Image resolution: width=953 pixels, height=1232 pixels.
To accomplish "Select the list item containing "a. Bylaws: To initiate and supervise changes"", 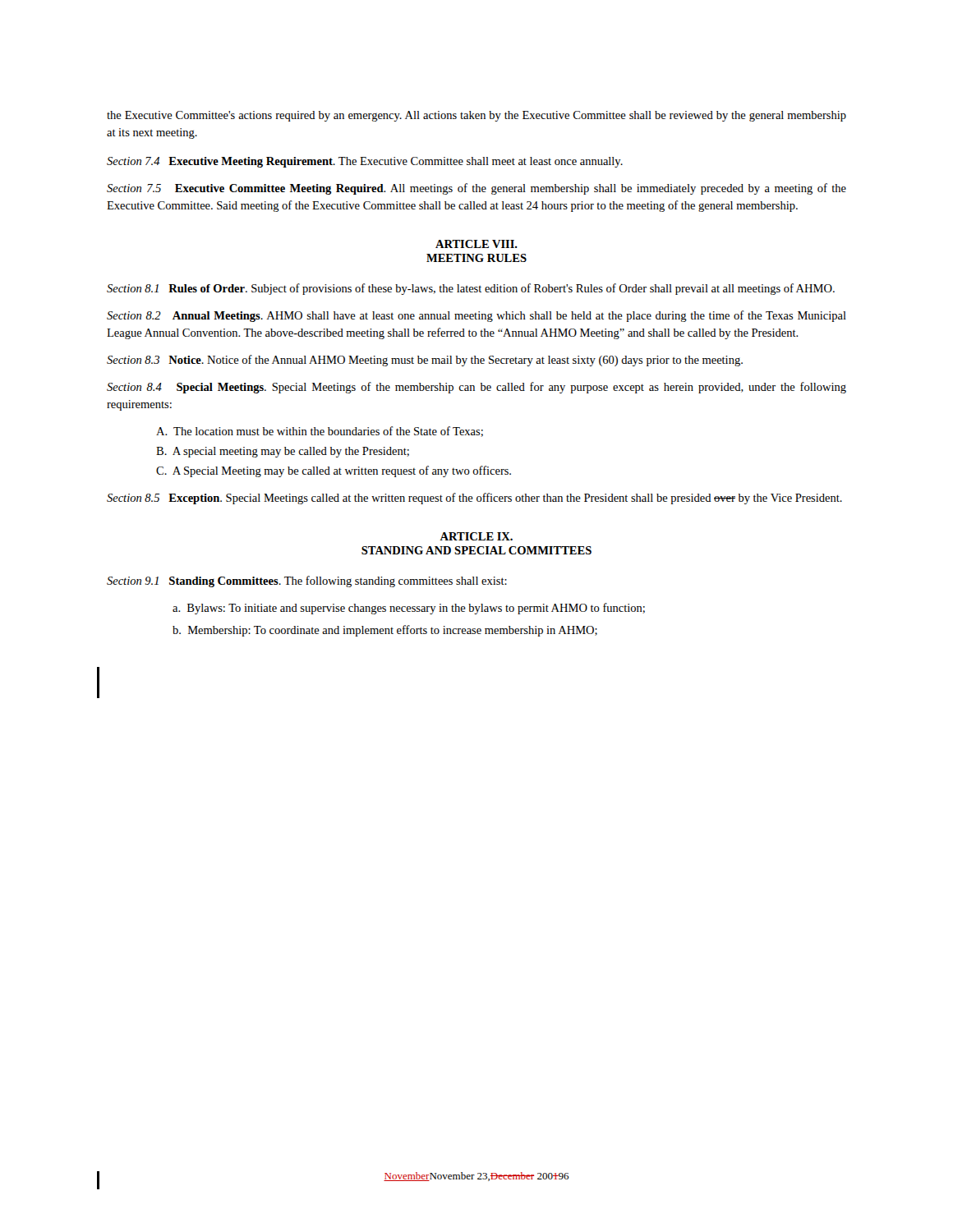I will click(409, 608).
